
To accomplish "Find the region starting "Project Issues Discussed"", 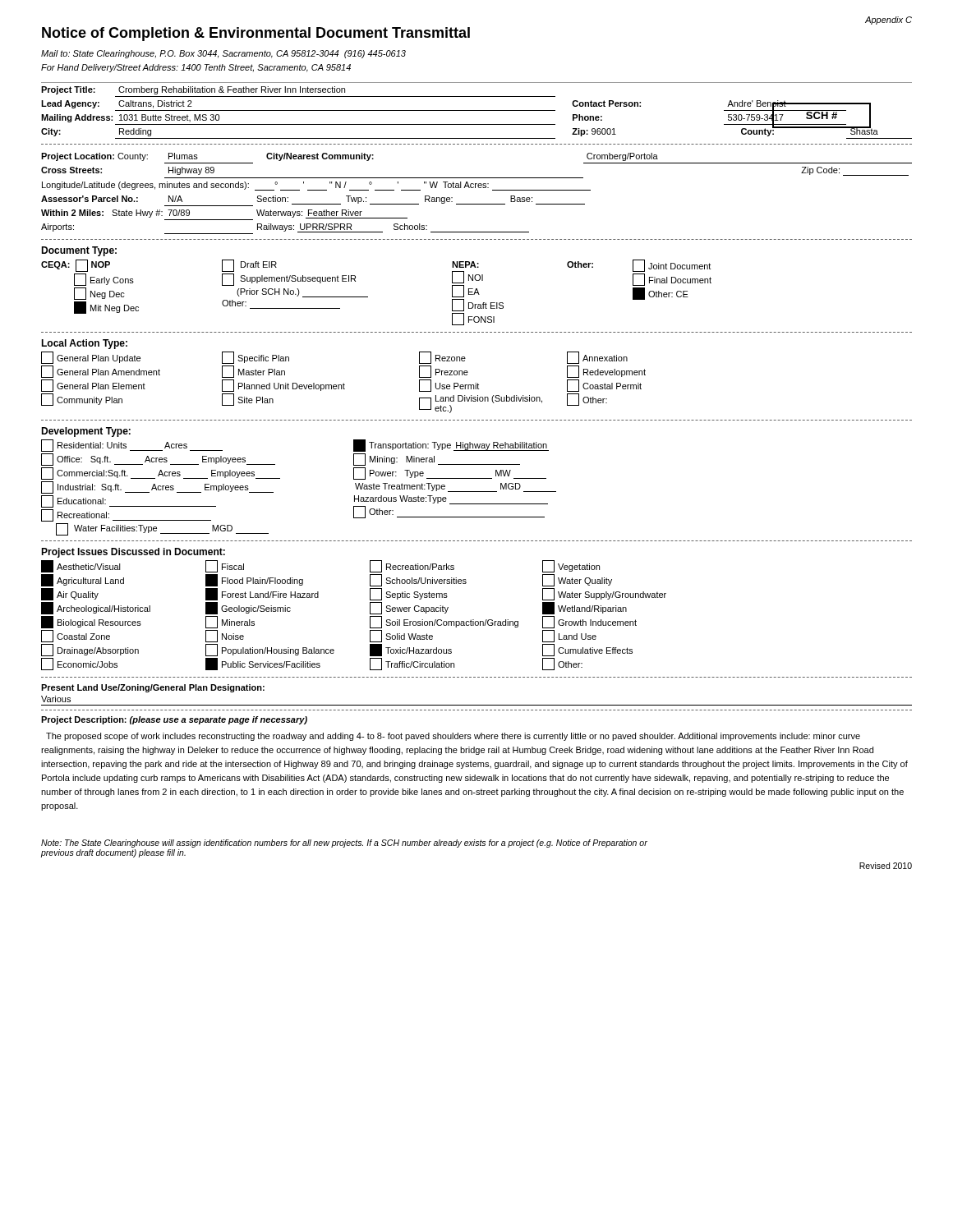I will (133, 552).
